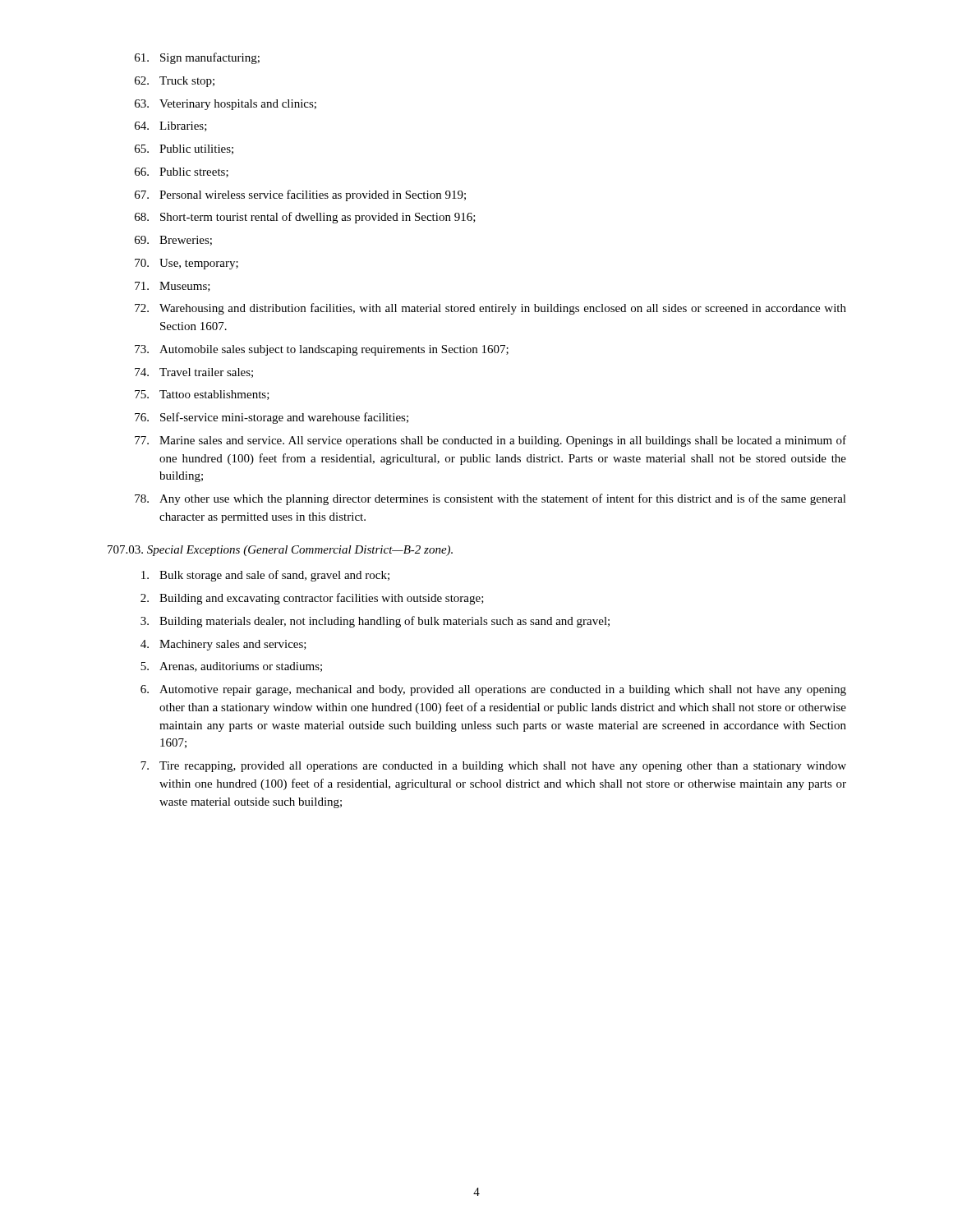The image size is (953, 1232).
Task: Locate the text "65. Public utilities;"
Action: (184, 149)
